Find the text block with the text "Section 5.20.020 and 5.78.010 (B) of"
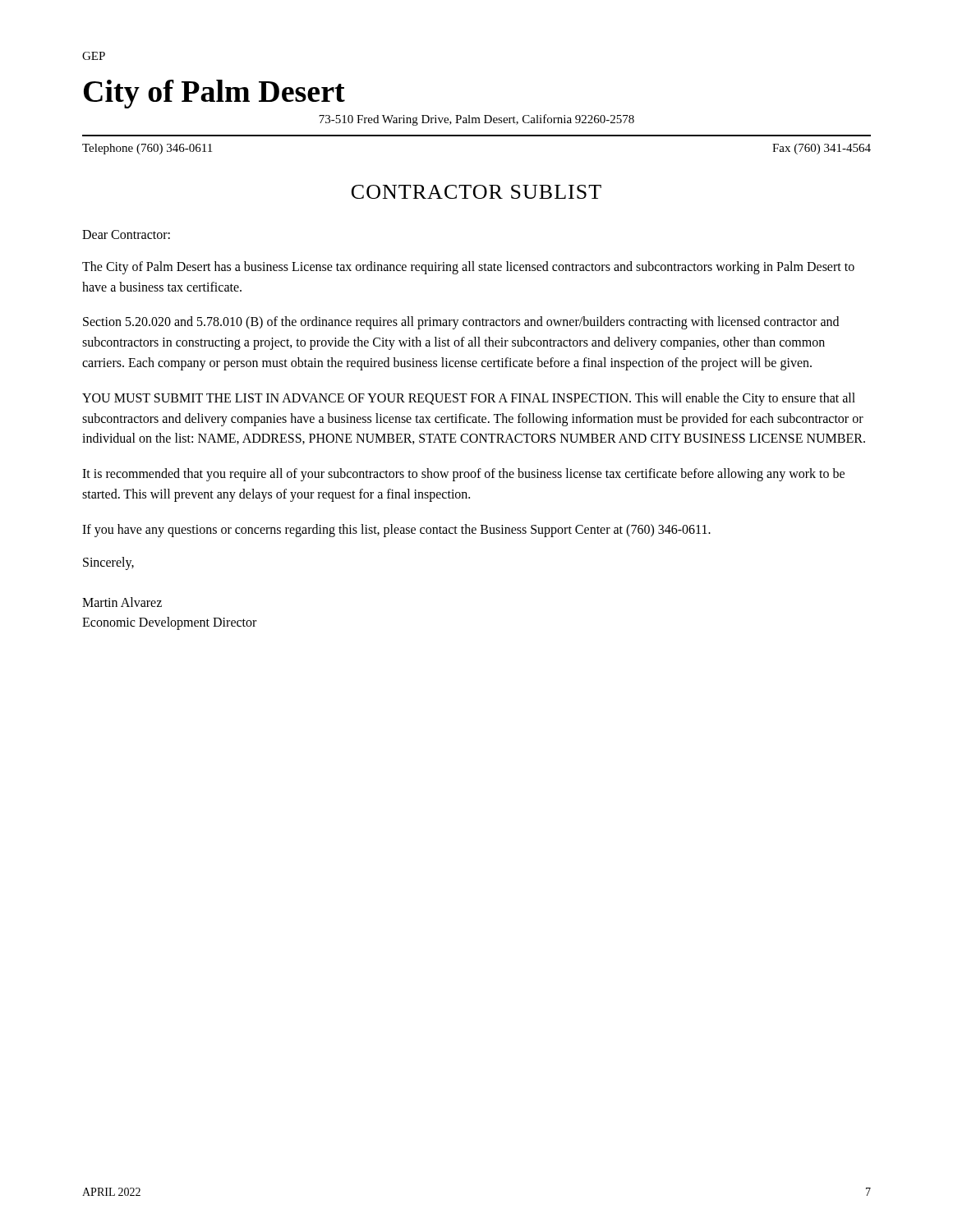Image resolution: width=953 pixels, height=1232 pixels. click(x=461, y=342)
